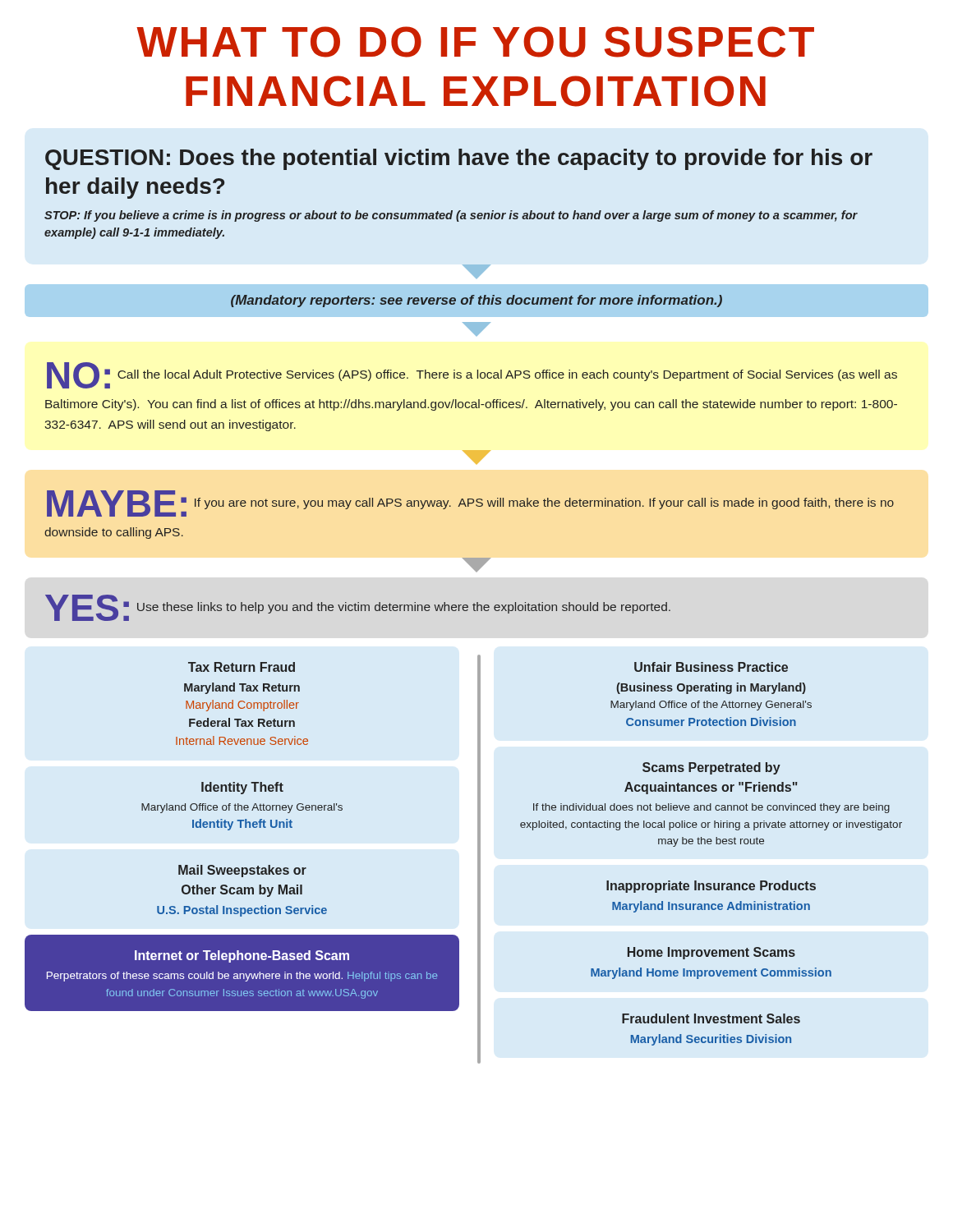
Task: Find the block on this page that starts "Inappropriate Insurance Products"
Action: tap(711, 896)
